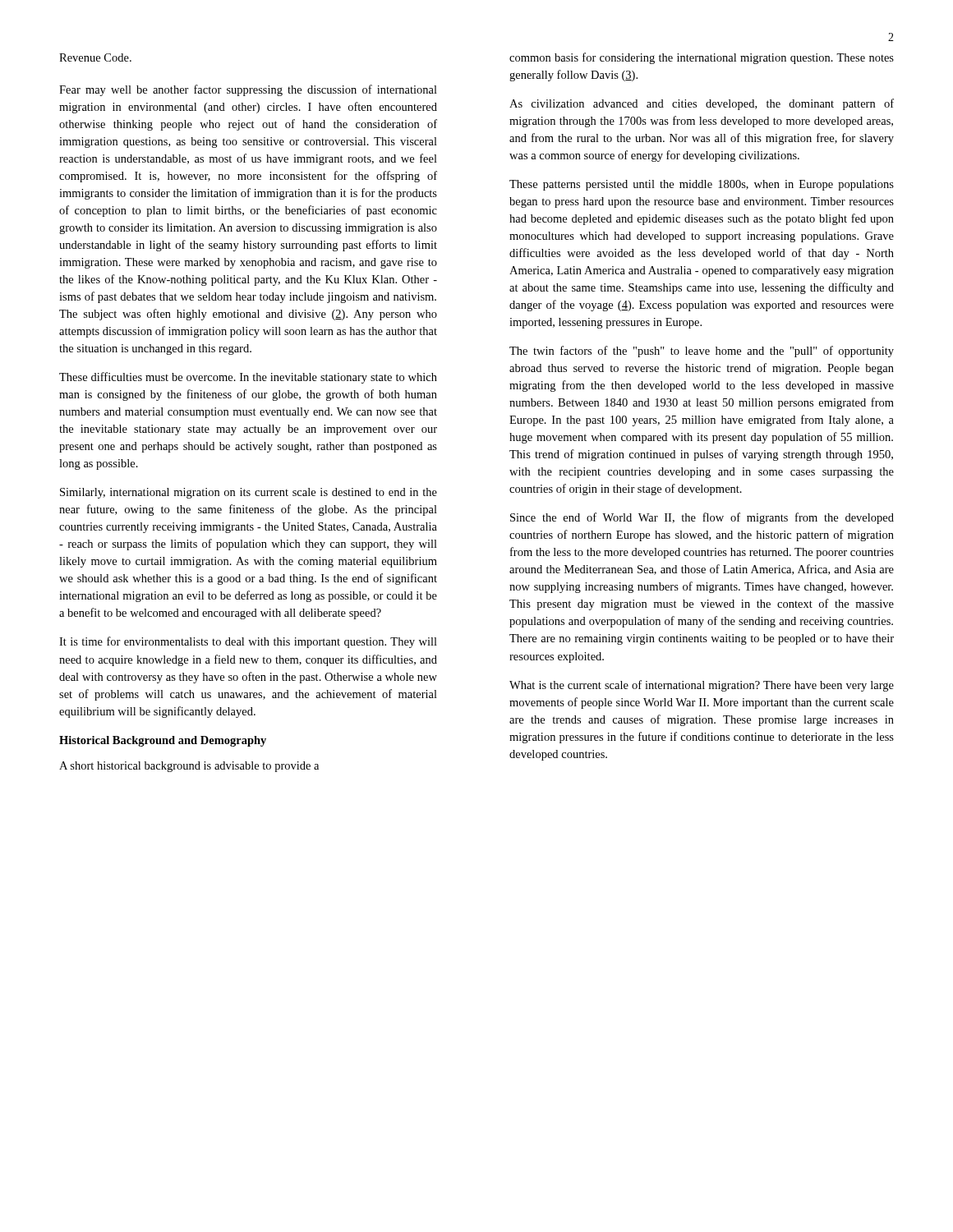Select the text starting "These patterns persisted"
This screenshot has height=1232, width=953.
[702, 253]
